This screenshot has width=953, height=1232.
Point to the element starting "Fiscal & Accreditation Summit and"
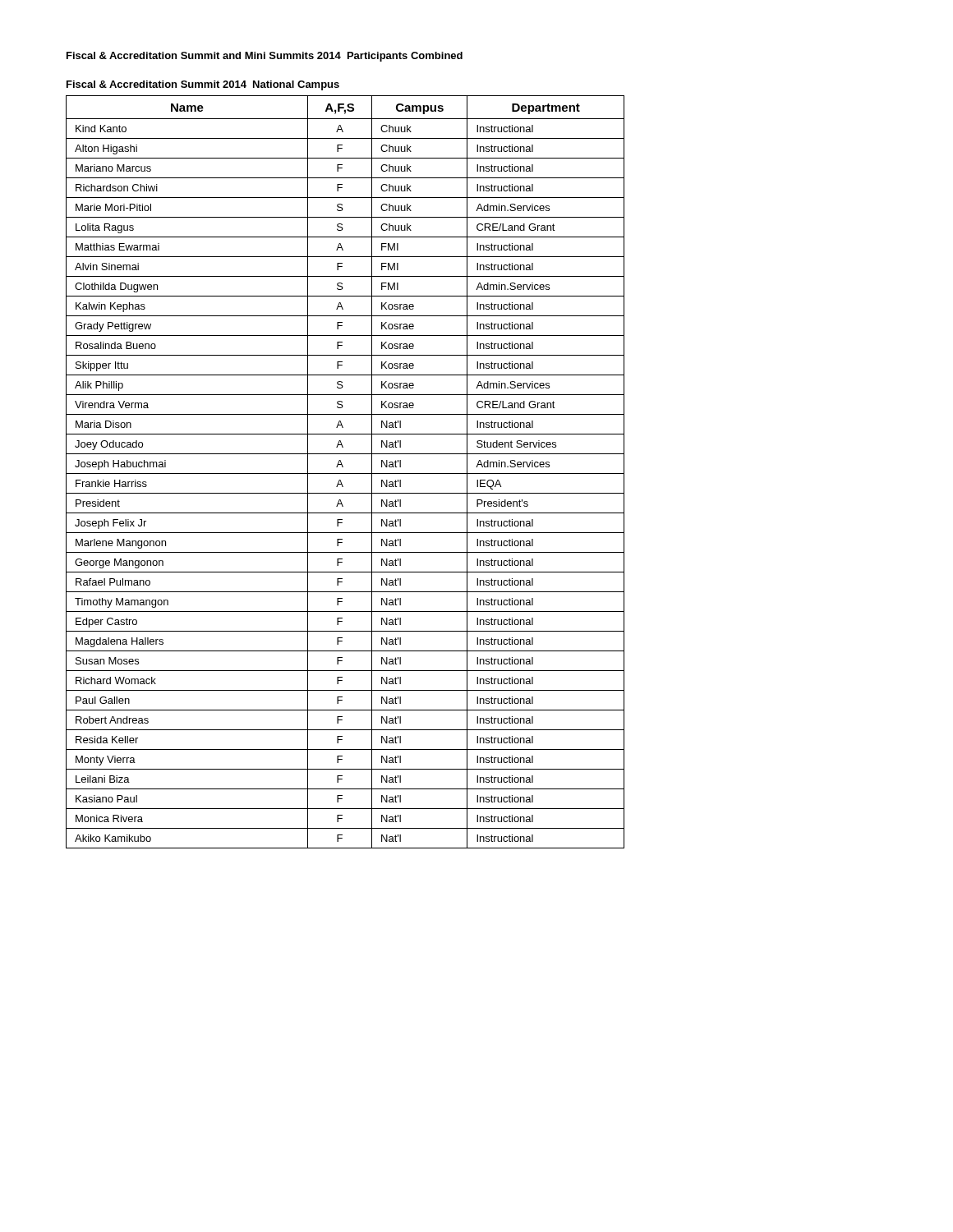[x=264, y=55]
